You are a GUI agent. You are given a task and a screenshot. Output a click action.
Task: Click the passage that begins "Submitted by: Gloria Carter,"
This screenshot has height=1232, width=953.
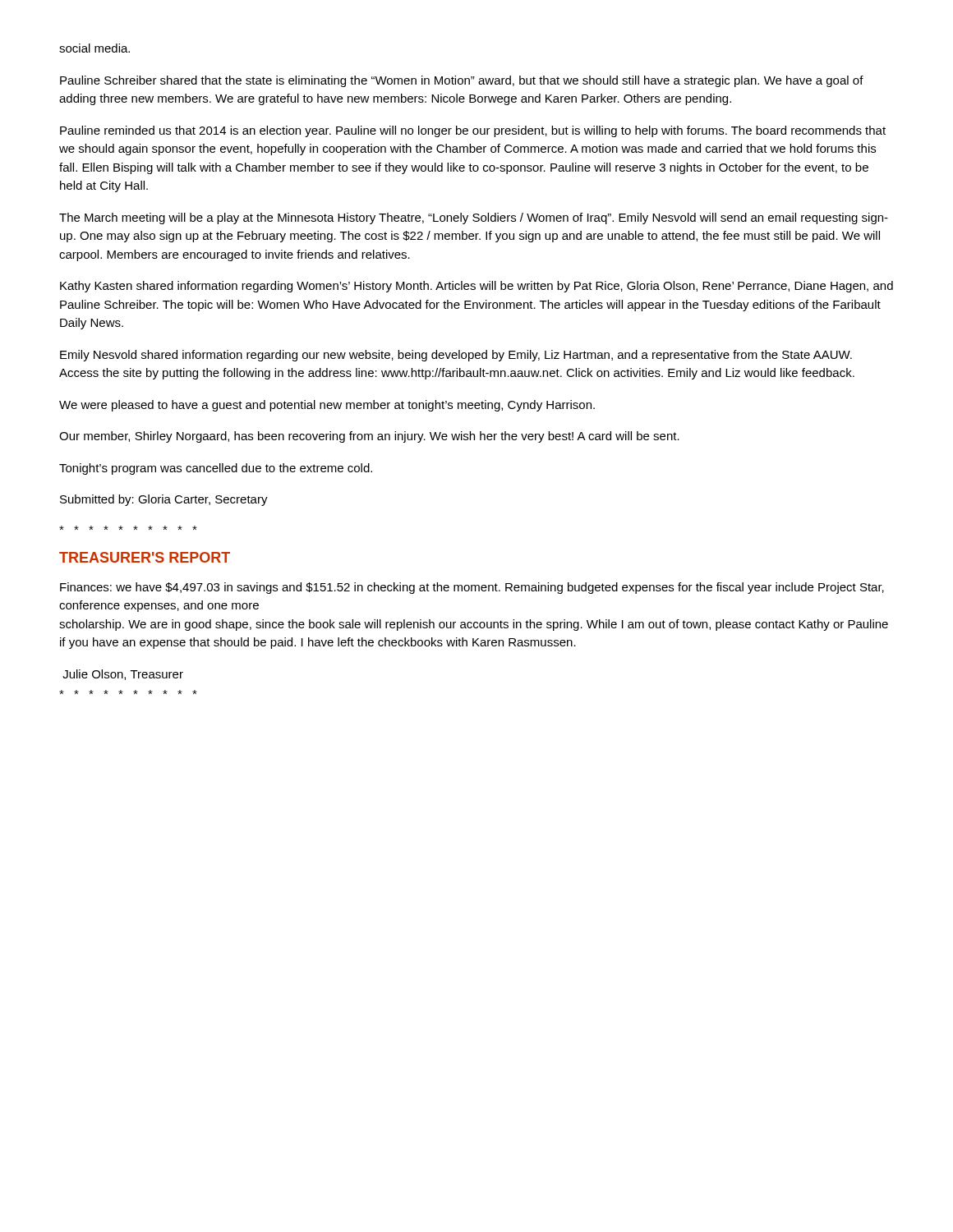[x=163, y=499]
